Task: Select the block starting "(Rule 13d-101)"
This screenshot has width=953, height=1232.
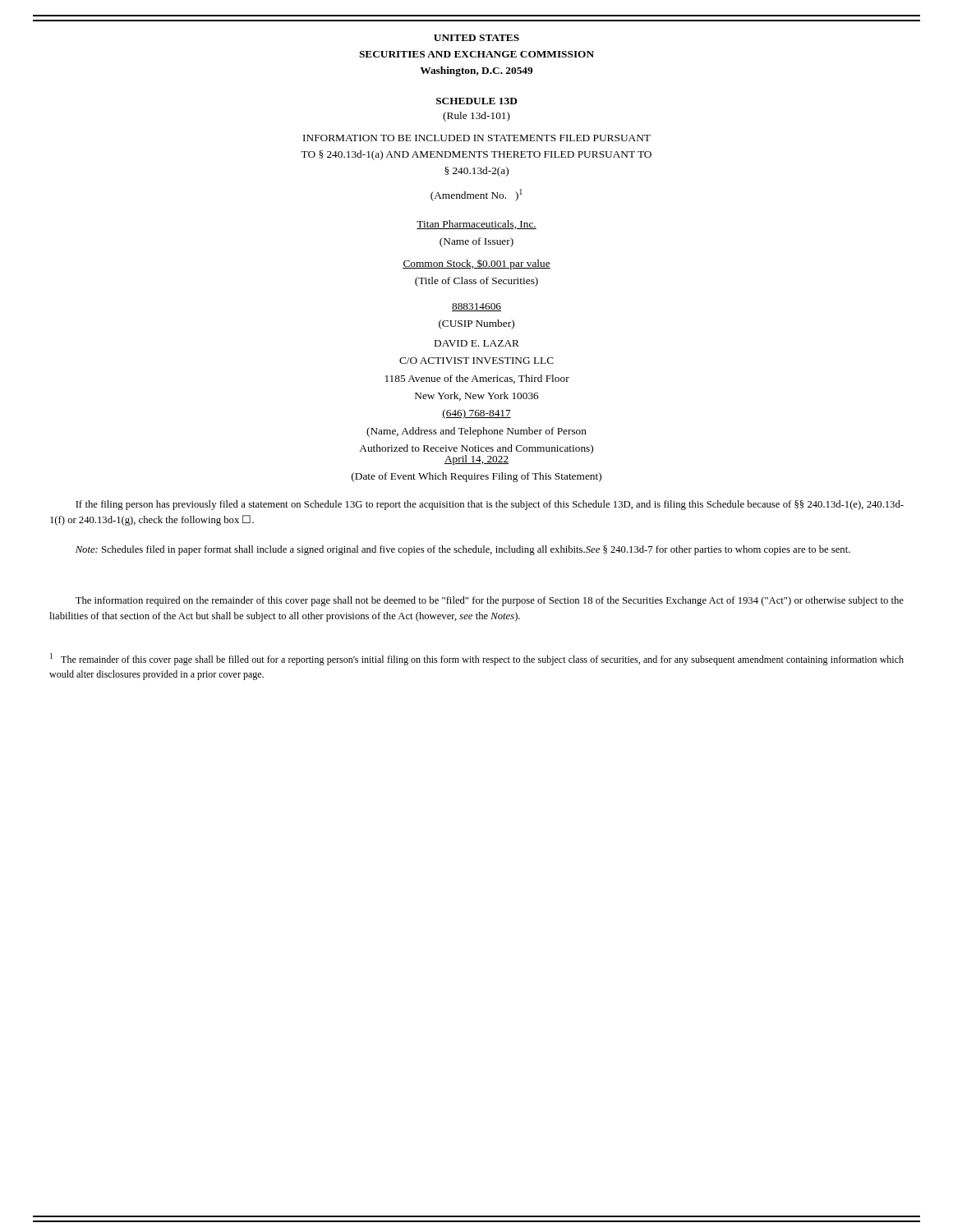Action: 476,115
